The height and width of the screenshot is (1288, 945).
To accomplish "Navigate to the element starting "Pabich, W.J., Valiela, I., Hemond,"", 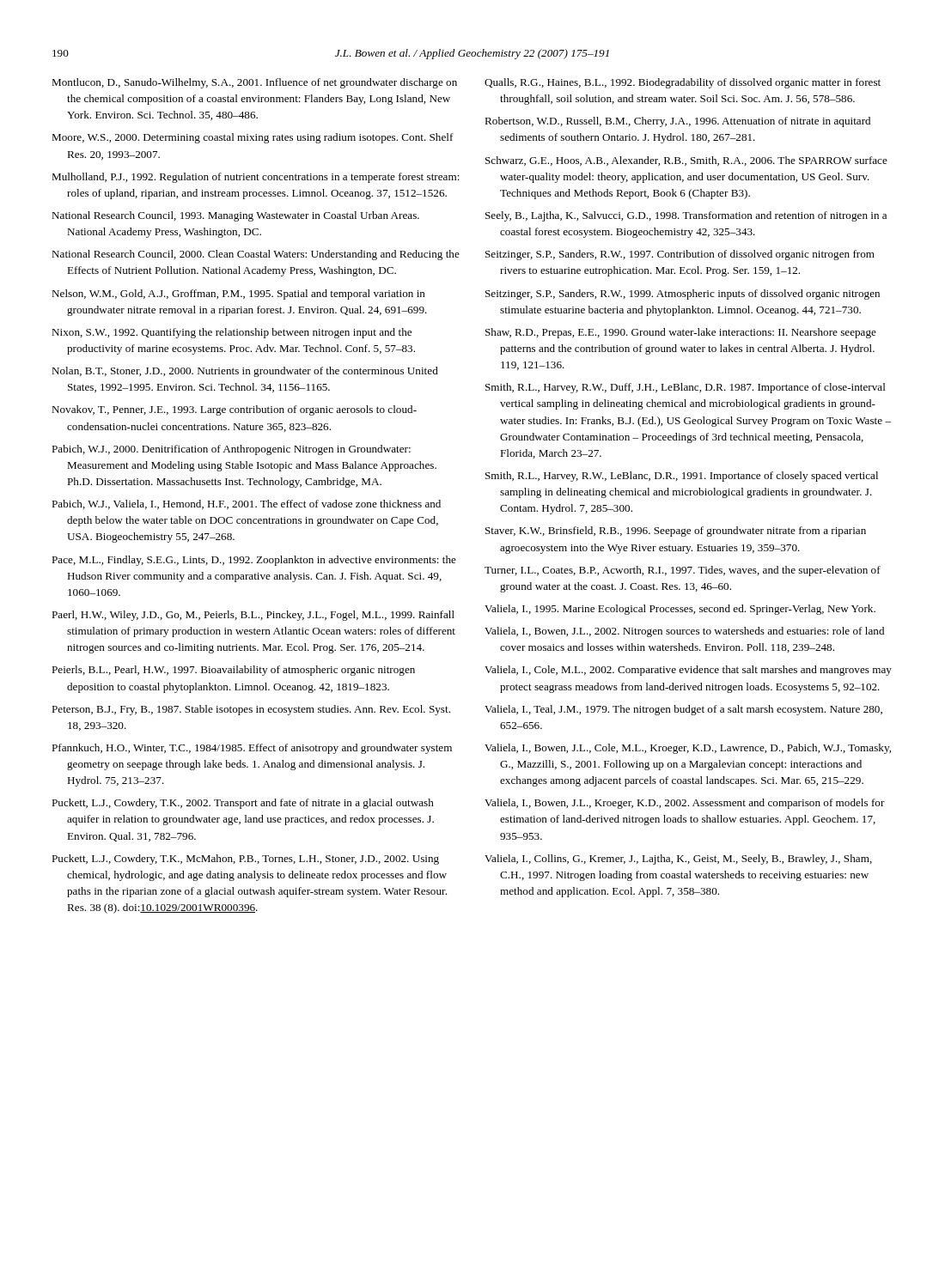I will pyautogui.click(x=246, y=520).
